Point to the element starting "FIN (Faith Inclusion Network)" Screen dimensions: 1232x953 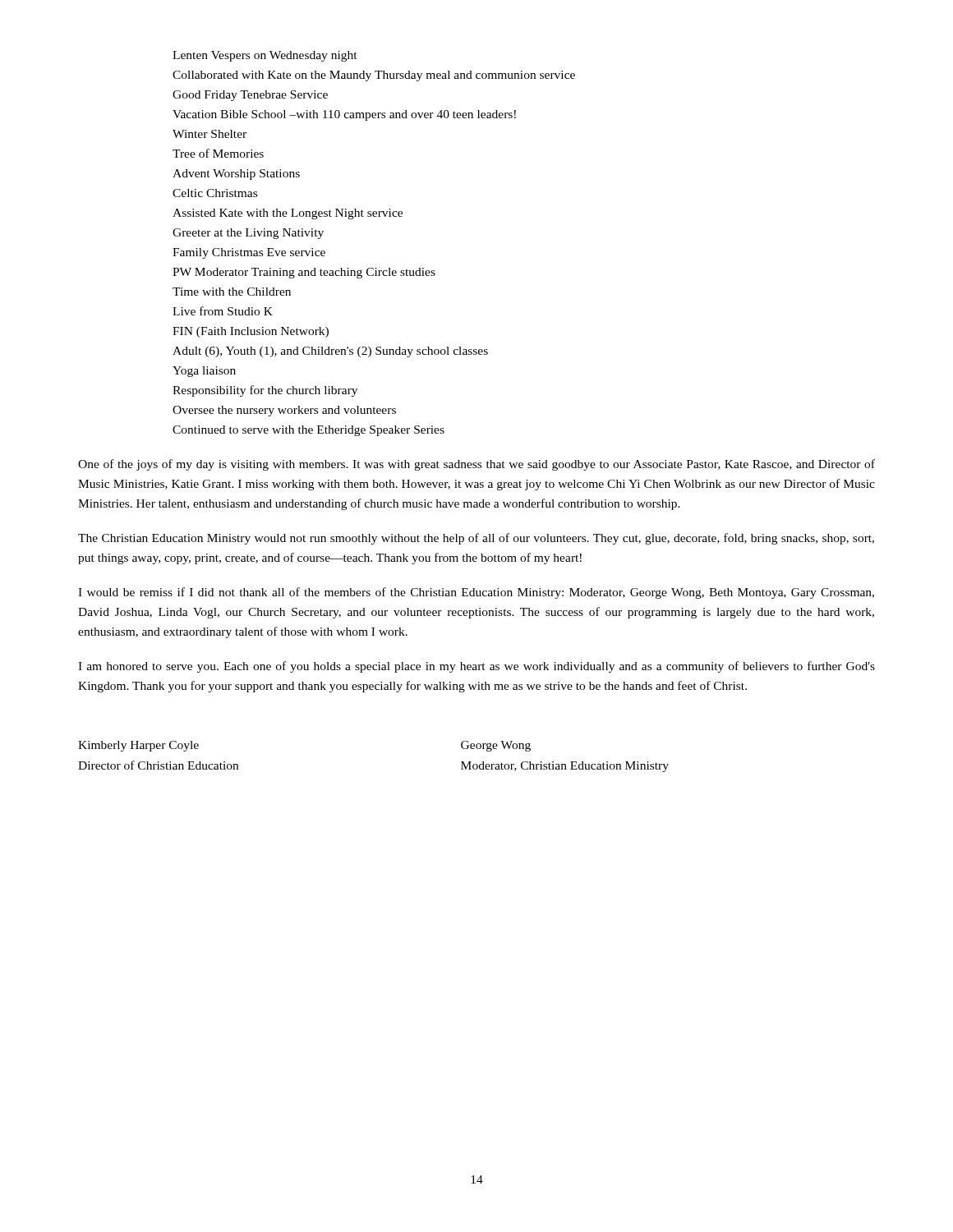(x=251, y=332)
